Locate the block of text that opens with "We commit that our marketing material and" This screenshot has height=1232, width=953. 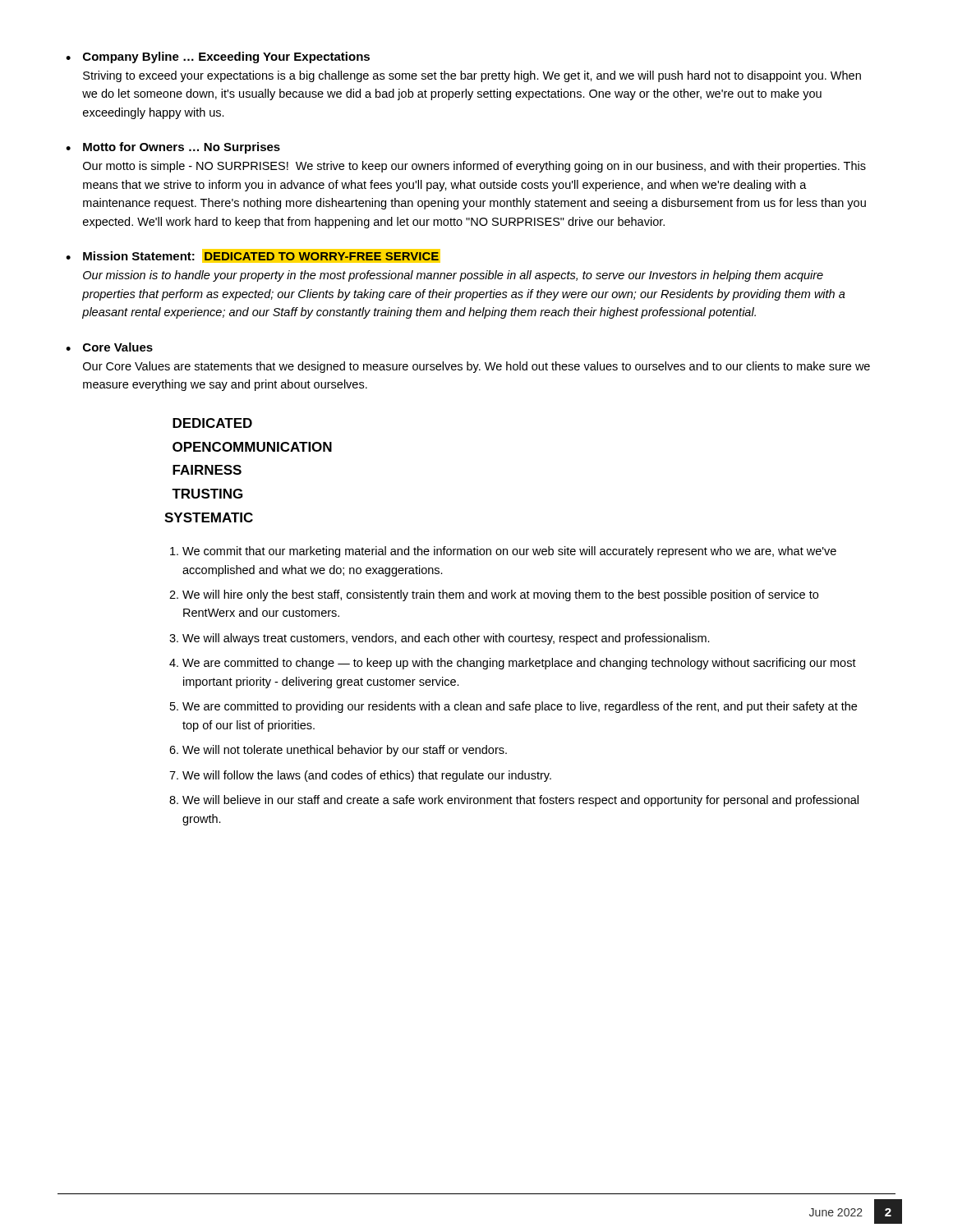(503, 552)
